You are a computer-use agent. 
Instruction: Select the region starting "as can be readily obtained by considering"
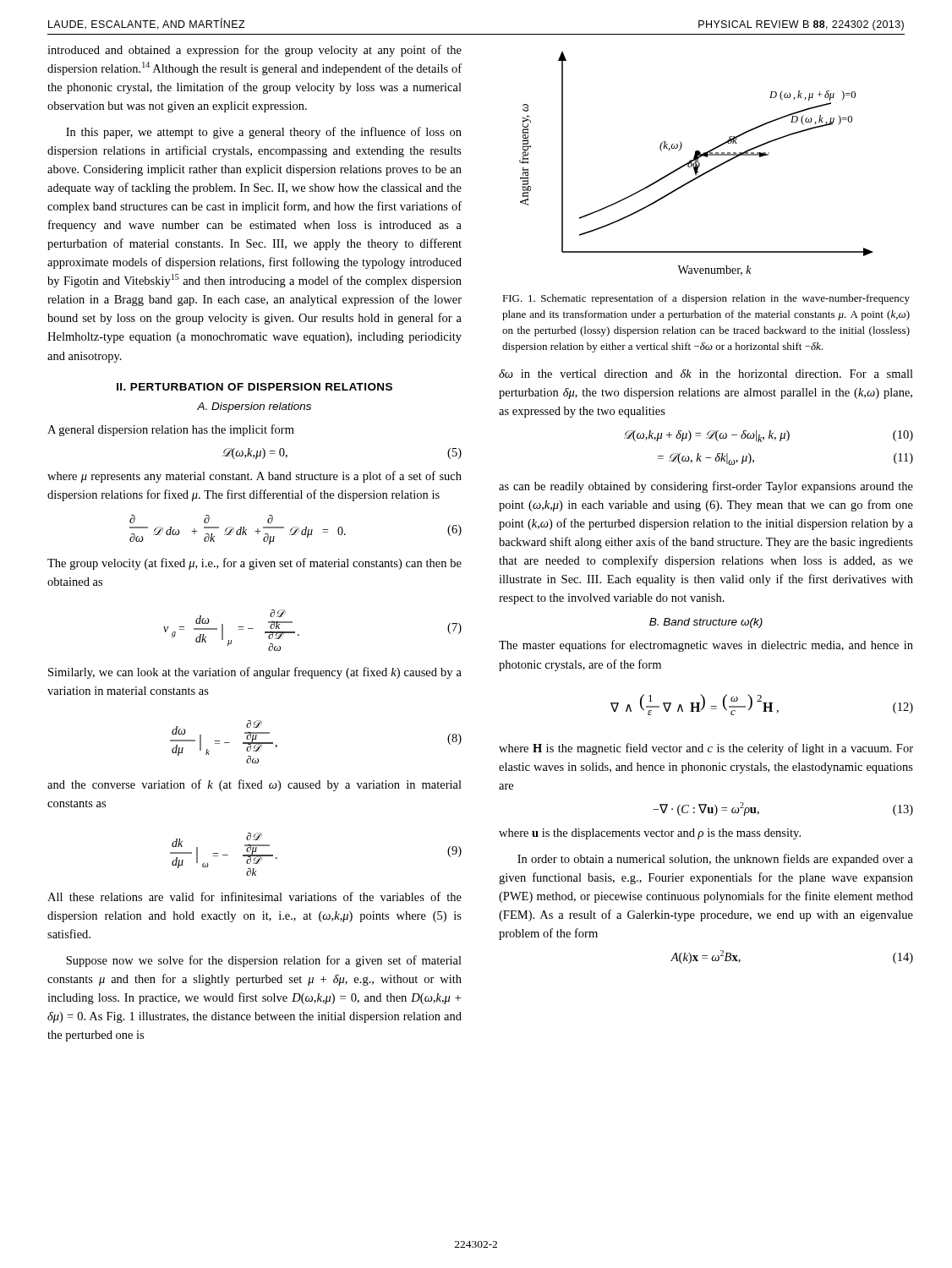point(706,542)
